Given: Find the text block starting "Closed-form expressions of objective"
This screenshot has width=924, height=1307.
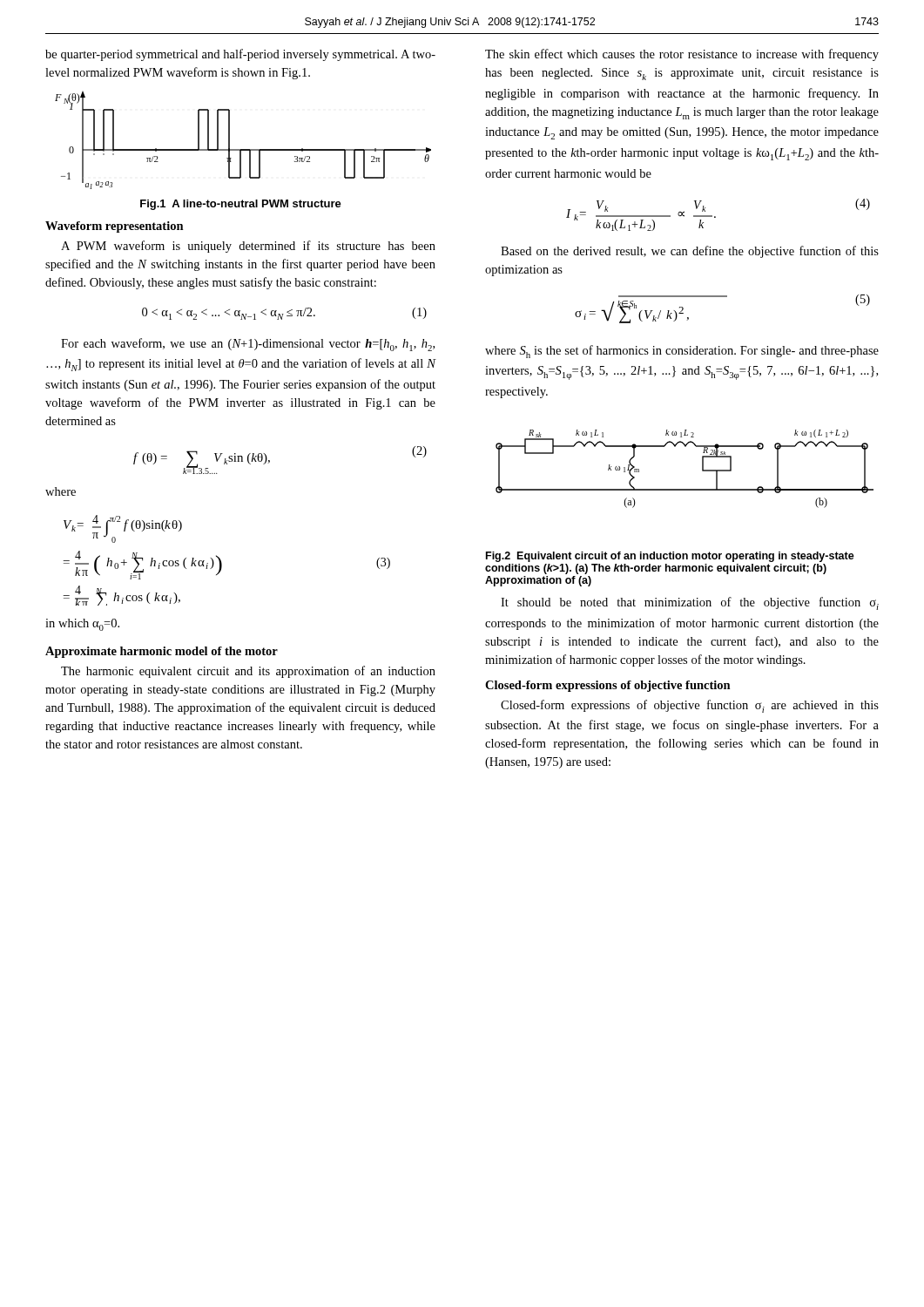Looking at the screenshot, I should point(608,685).
